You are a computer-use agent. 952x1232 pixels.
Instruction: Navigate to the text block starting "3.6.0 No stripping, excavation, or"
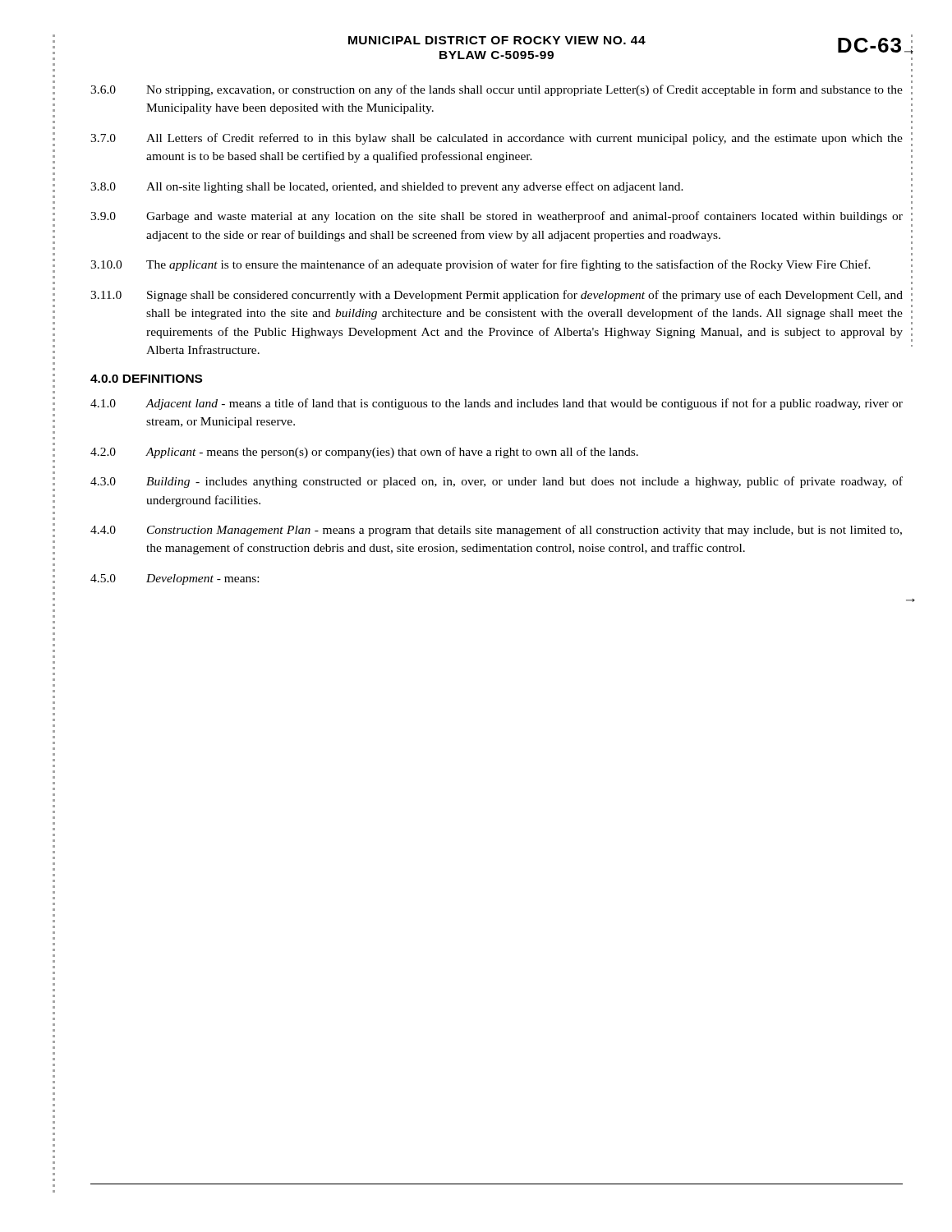tap(497, 99)
